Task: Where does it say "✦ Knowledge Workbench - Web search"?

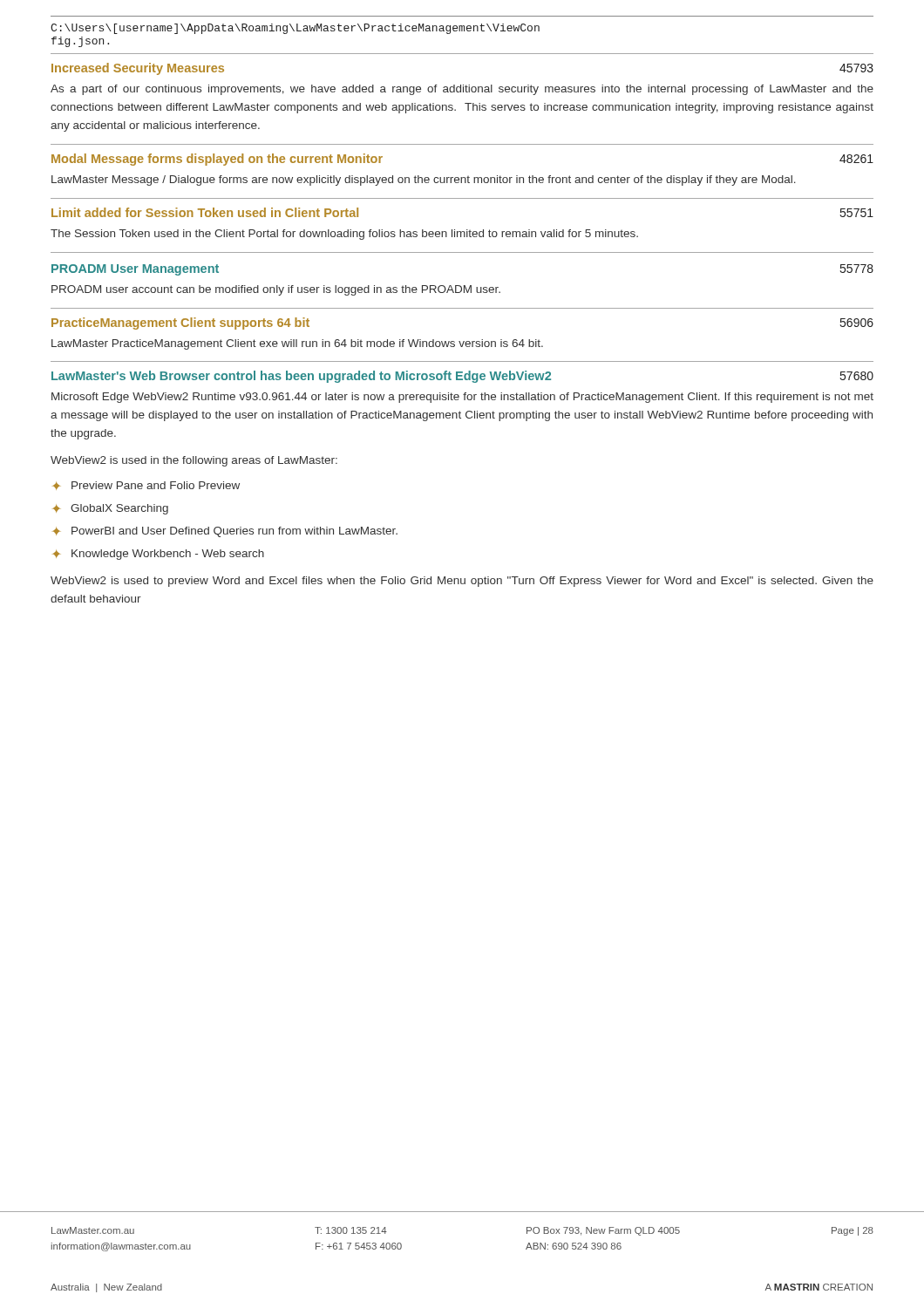Action: [x=157, y=555]
